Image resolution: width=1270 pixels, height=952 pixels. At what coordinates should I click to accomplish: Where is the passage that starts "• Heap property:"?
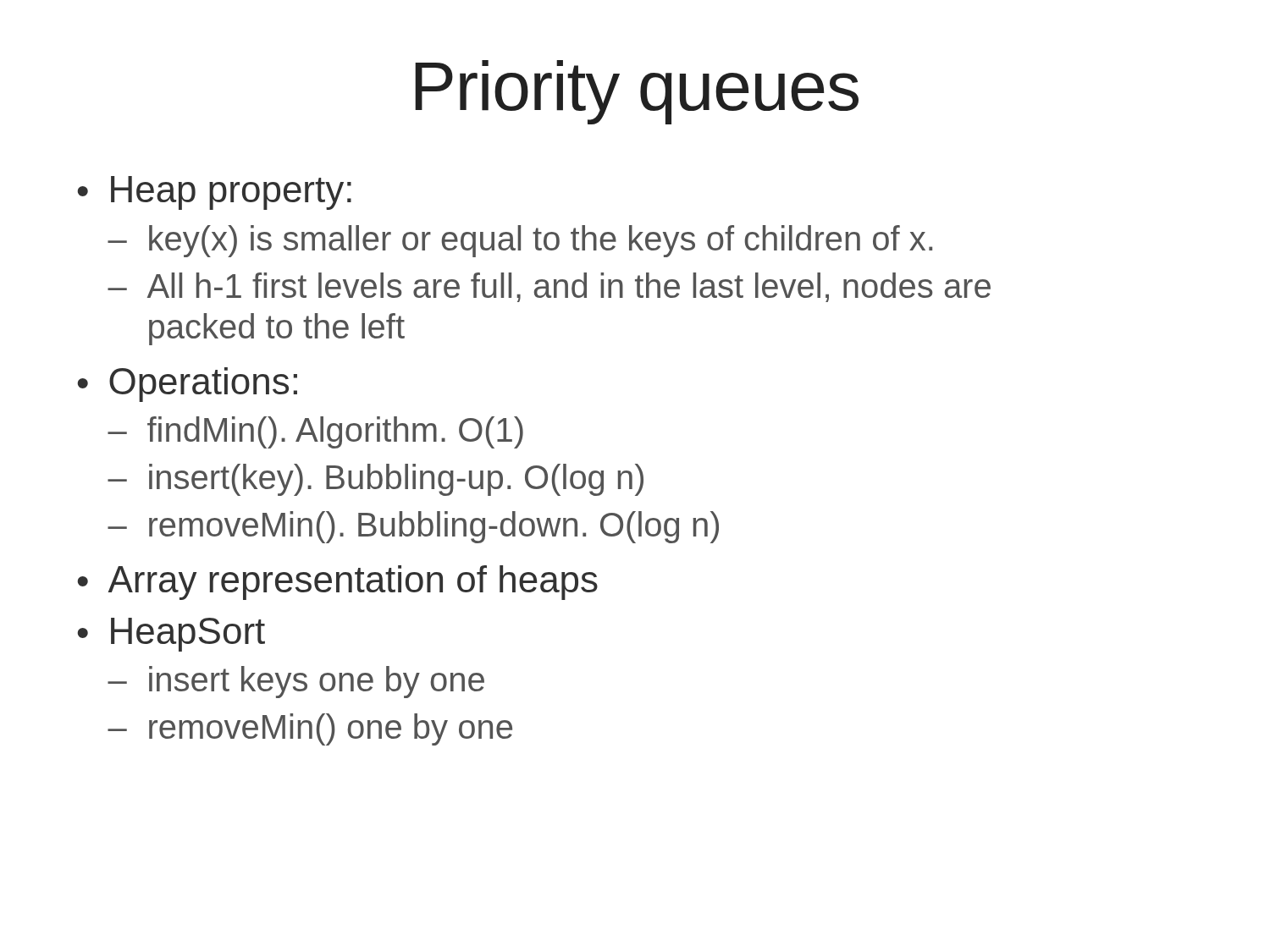click(x=534, y=261)
